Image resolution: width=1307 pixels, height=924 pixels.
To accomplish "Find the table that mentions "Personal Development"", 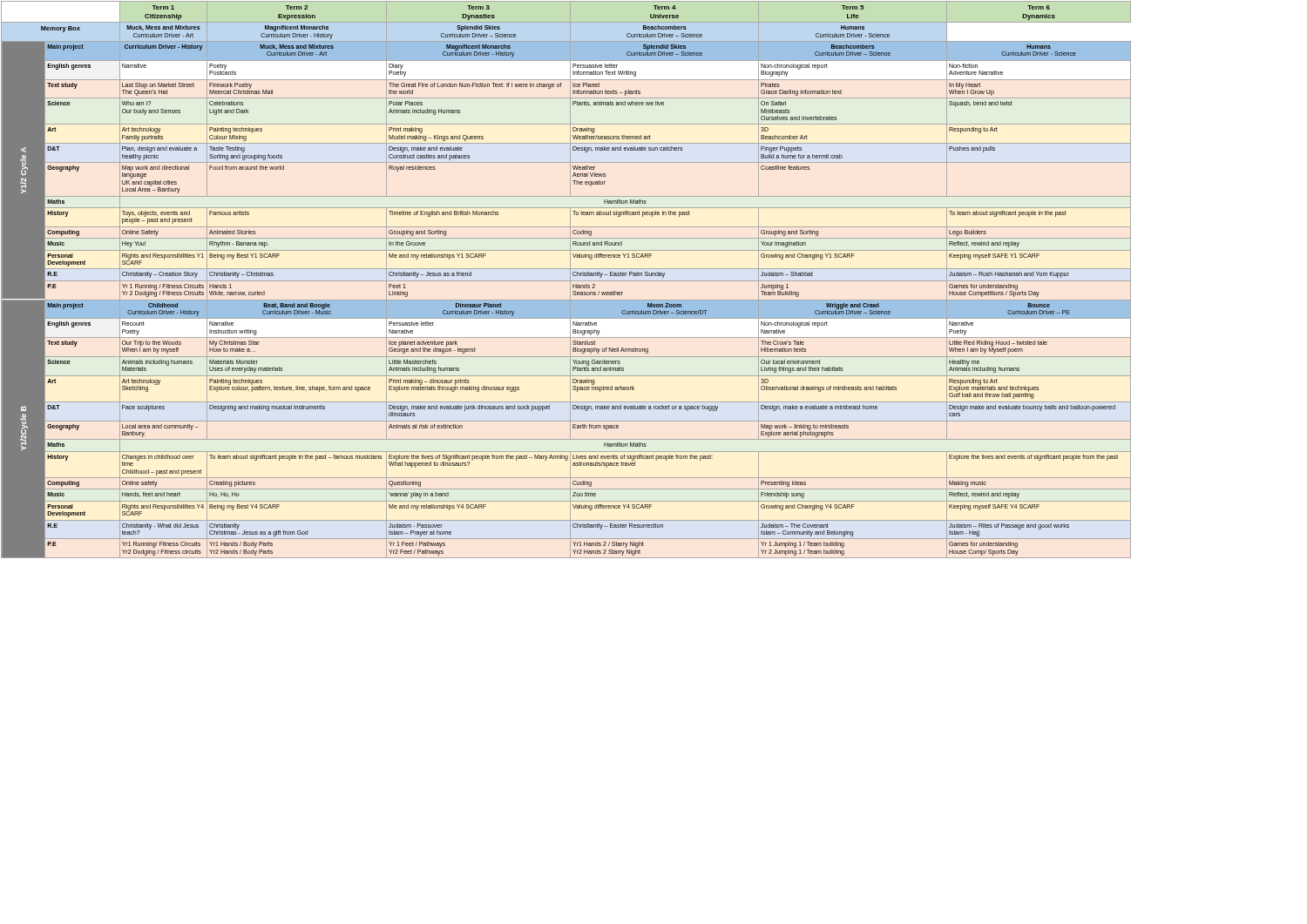I will tap(654, 280).
